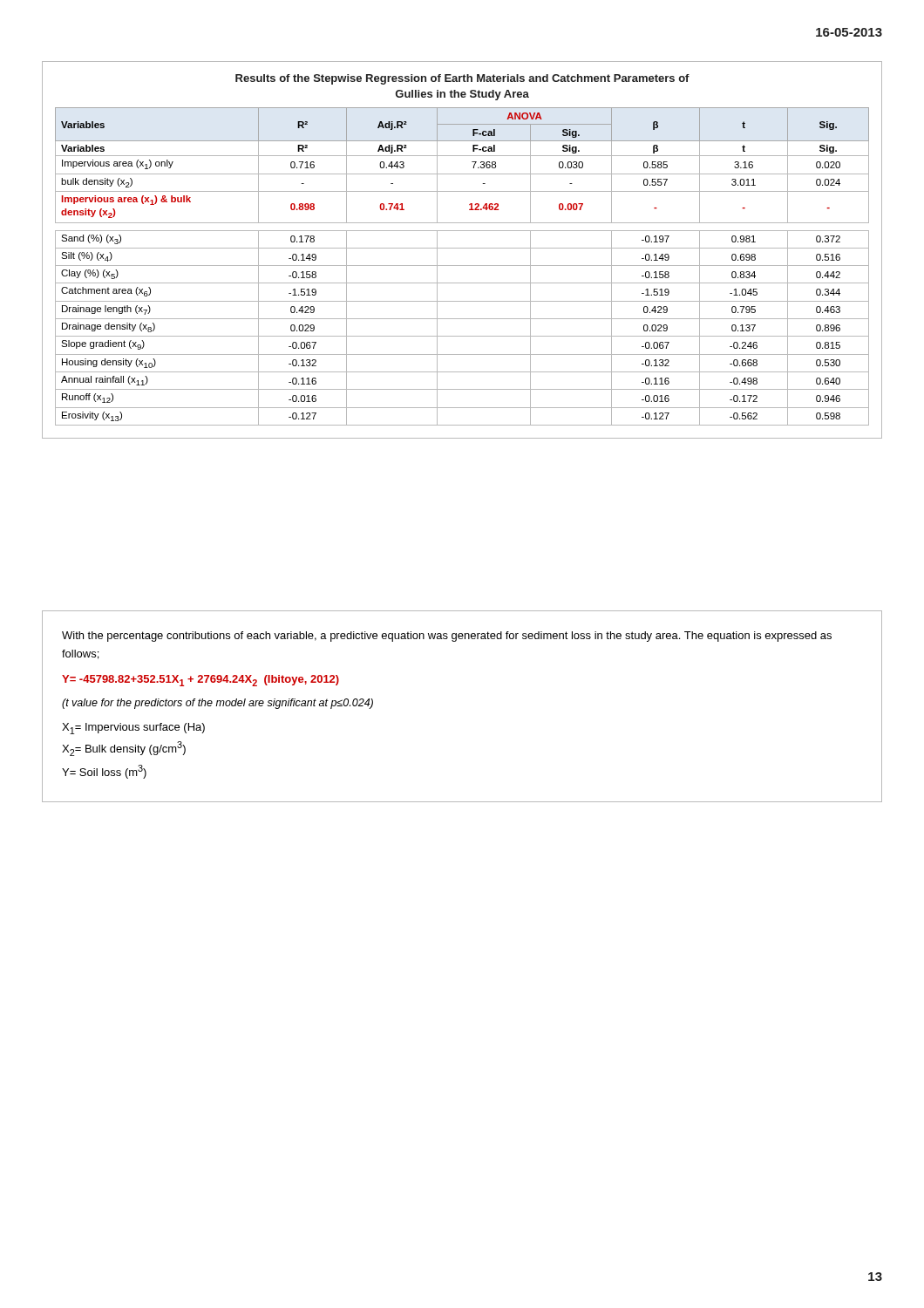The image size is (924, 1308).
Task: Click on the passage starting "X1= Impervious surface (Ha)"
Action: (134, 728)
